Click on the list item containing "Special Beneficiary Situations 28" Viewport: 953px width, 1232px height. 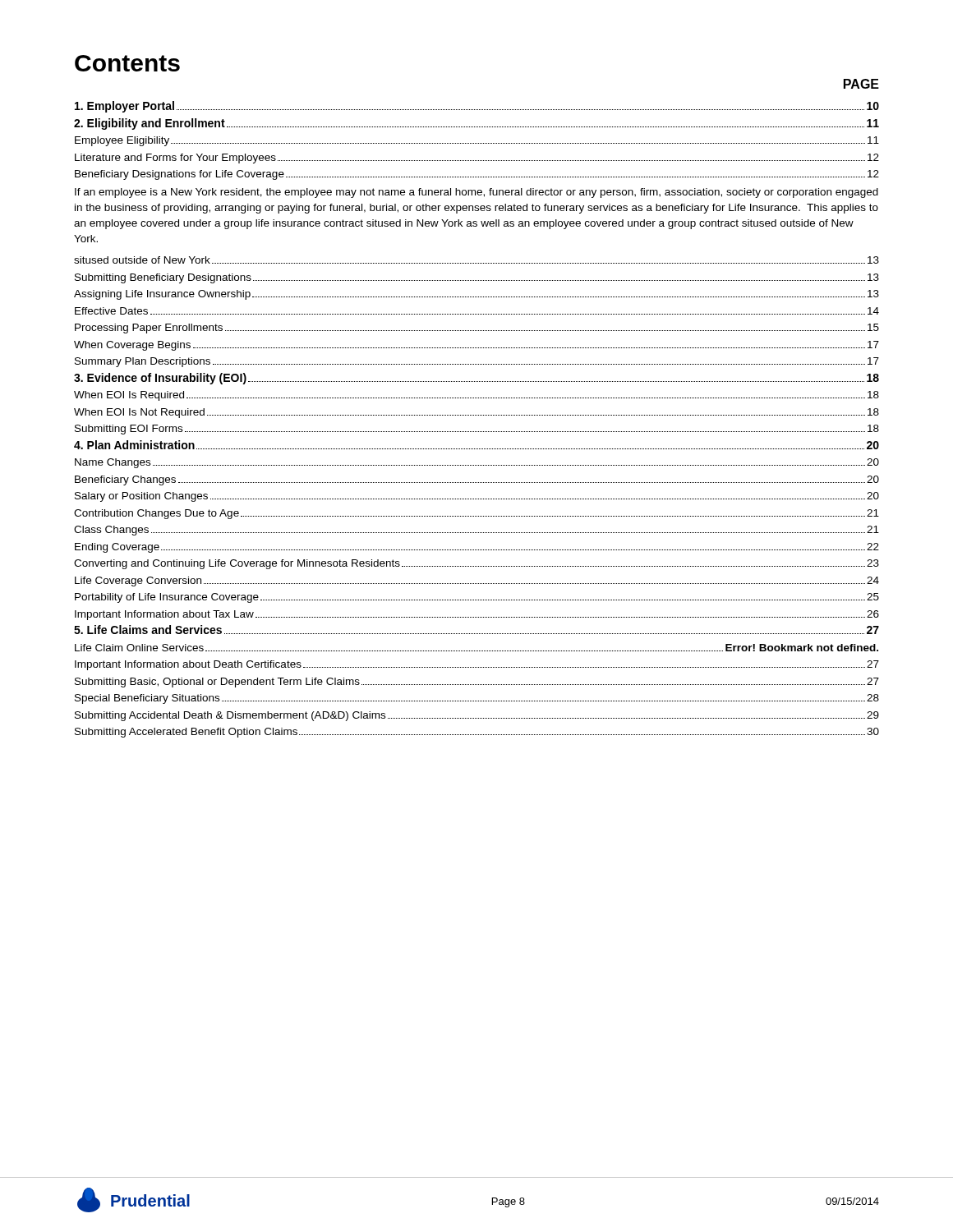tap(476, 697)
